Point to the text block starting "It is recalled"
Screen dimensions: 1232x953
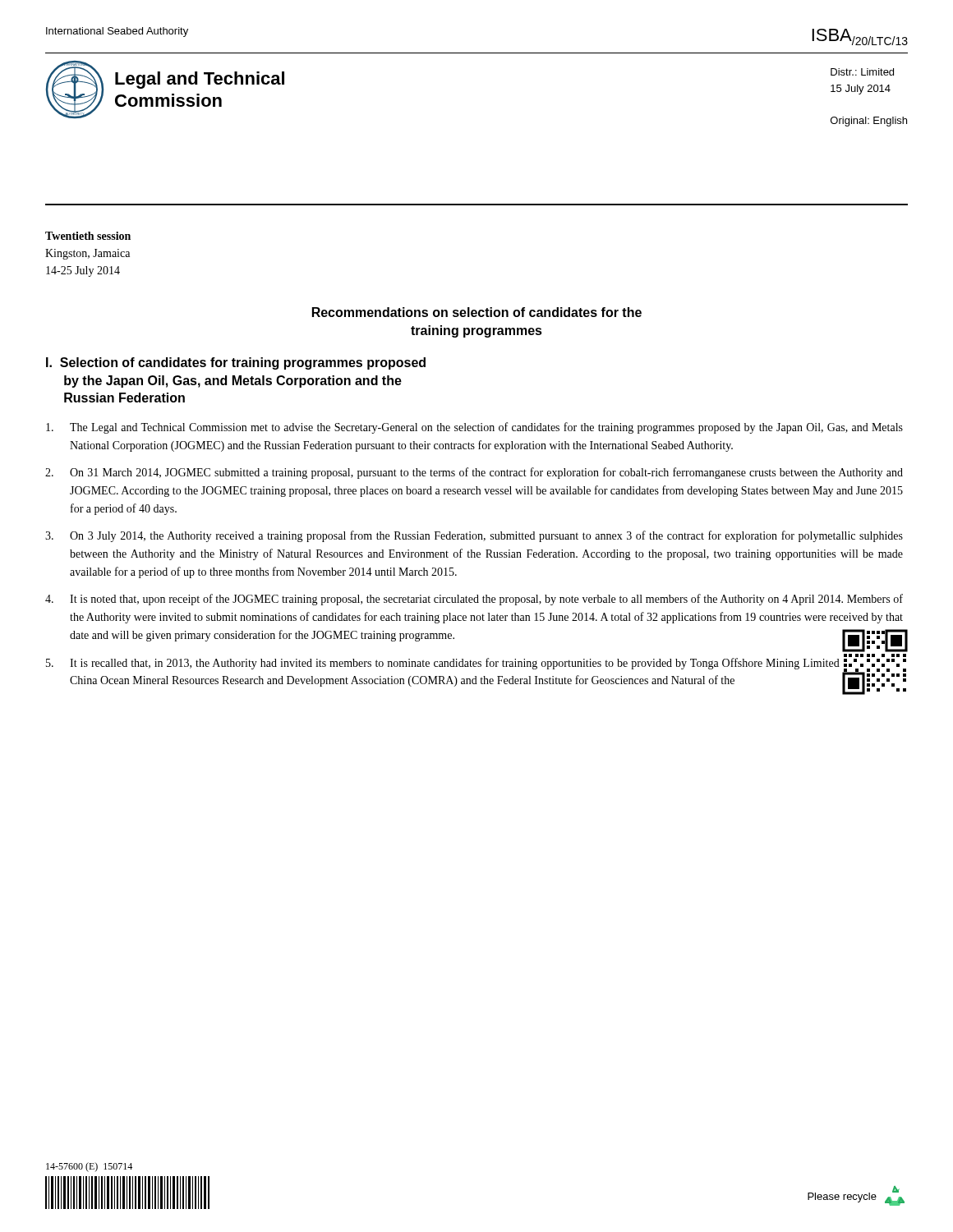point(474,672)
